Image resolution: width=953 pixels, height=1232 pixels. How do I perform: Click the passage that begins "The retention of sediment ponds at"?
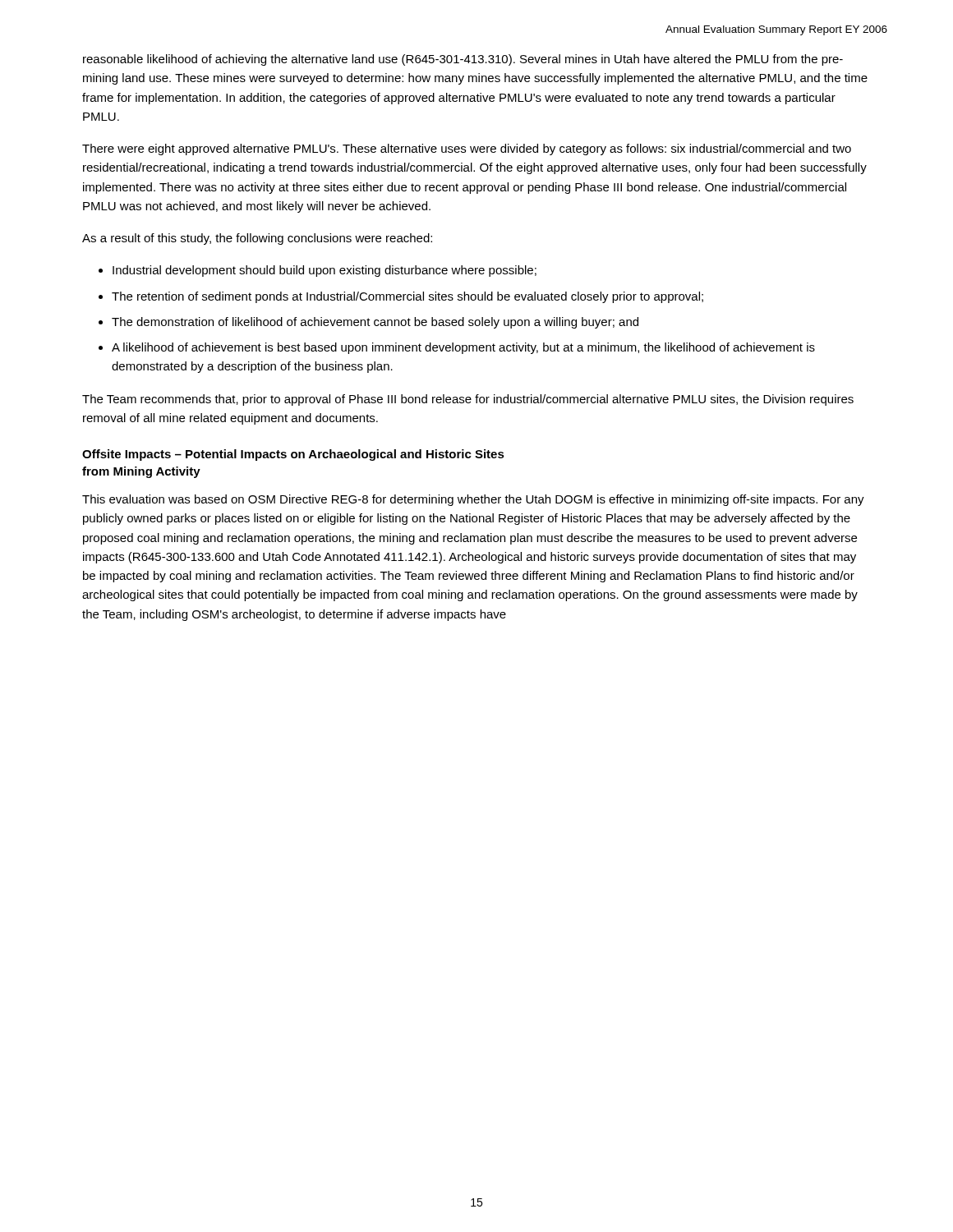pos(408,296)
